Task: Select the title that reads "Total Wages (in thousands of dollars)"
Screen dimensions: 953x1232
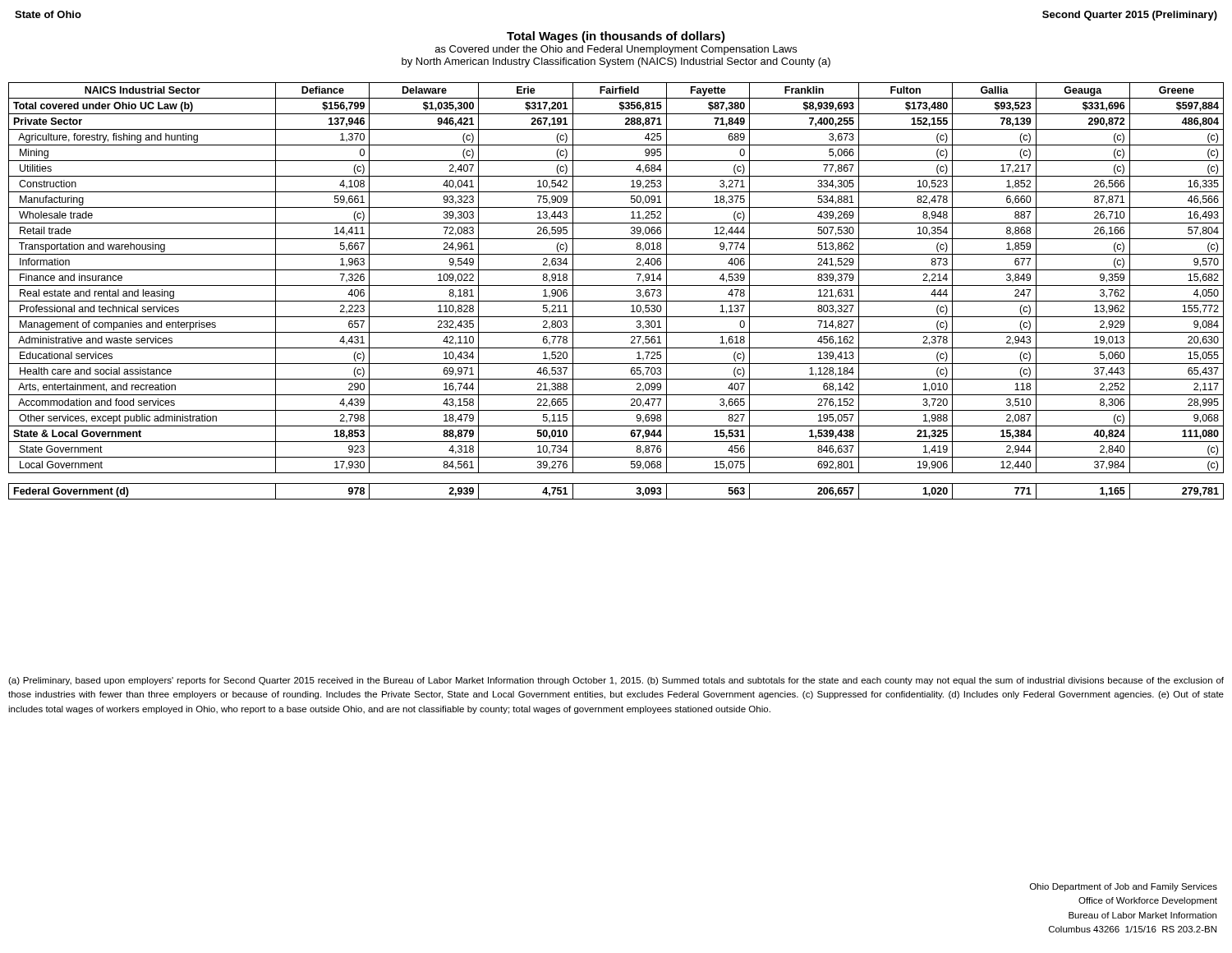Action: [x=616, y=48]
